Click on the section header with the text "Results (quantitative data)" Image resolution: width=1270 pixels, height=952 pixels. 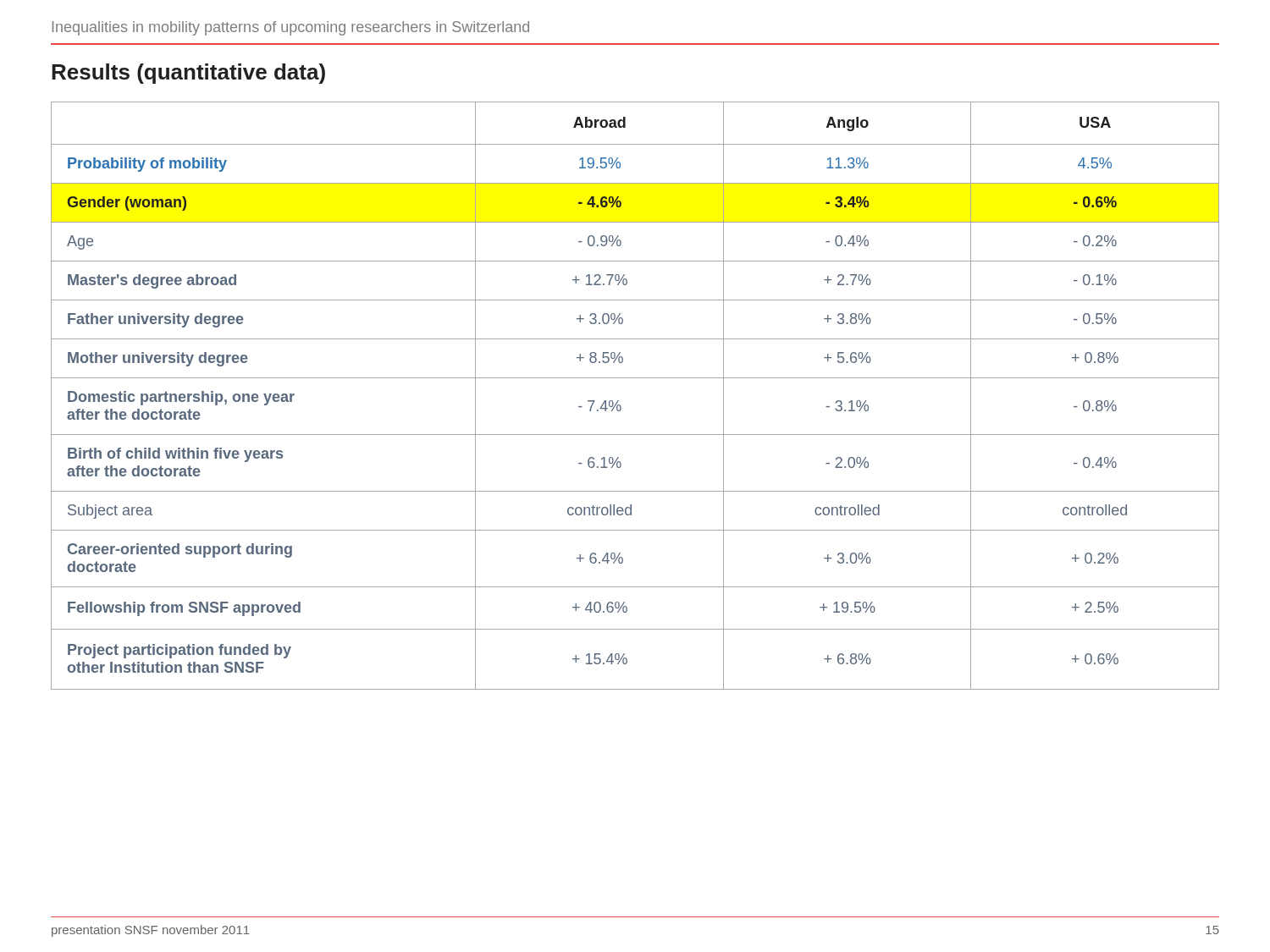point(188,72)
